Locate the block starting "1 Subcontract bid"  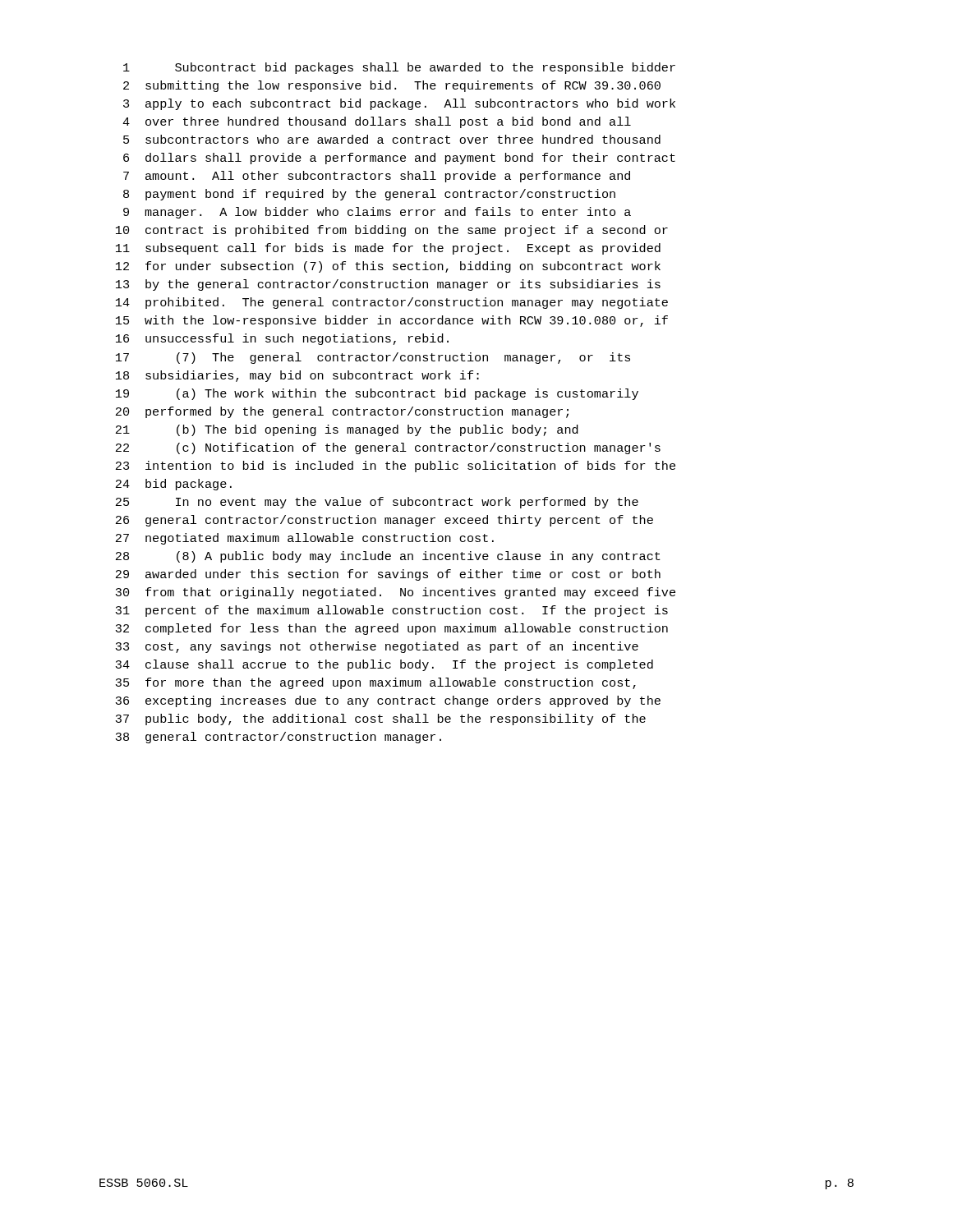(x=476, y=403)
